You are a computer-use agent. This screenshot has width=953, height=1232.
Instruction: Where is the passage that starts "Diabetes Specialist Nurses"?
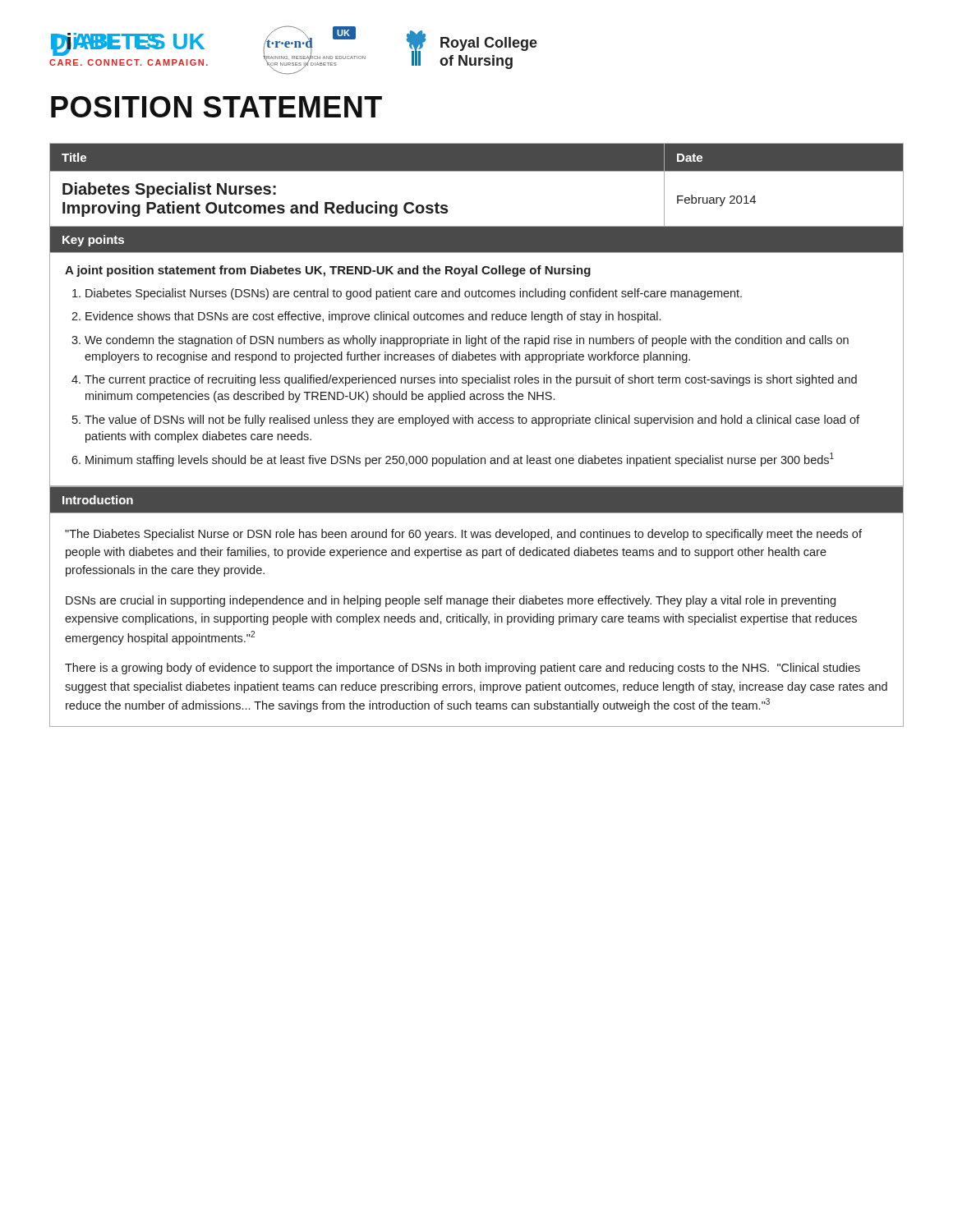tap(414, 293)
